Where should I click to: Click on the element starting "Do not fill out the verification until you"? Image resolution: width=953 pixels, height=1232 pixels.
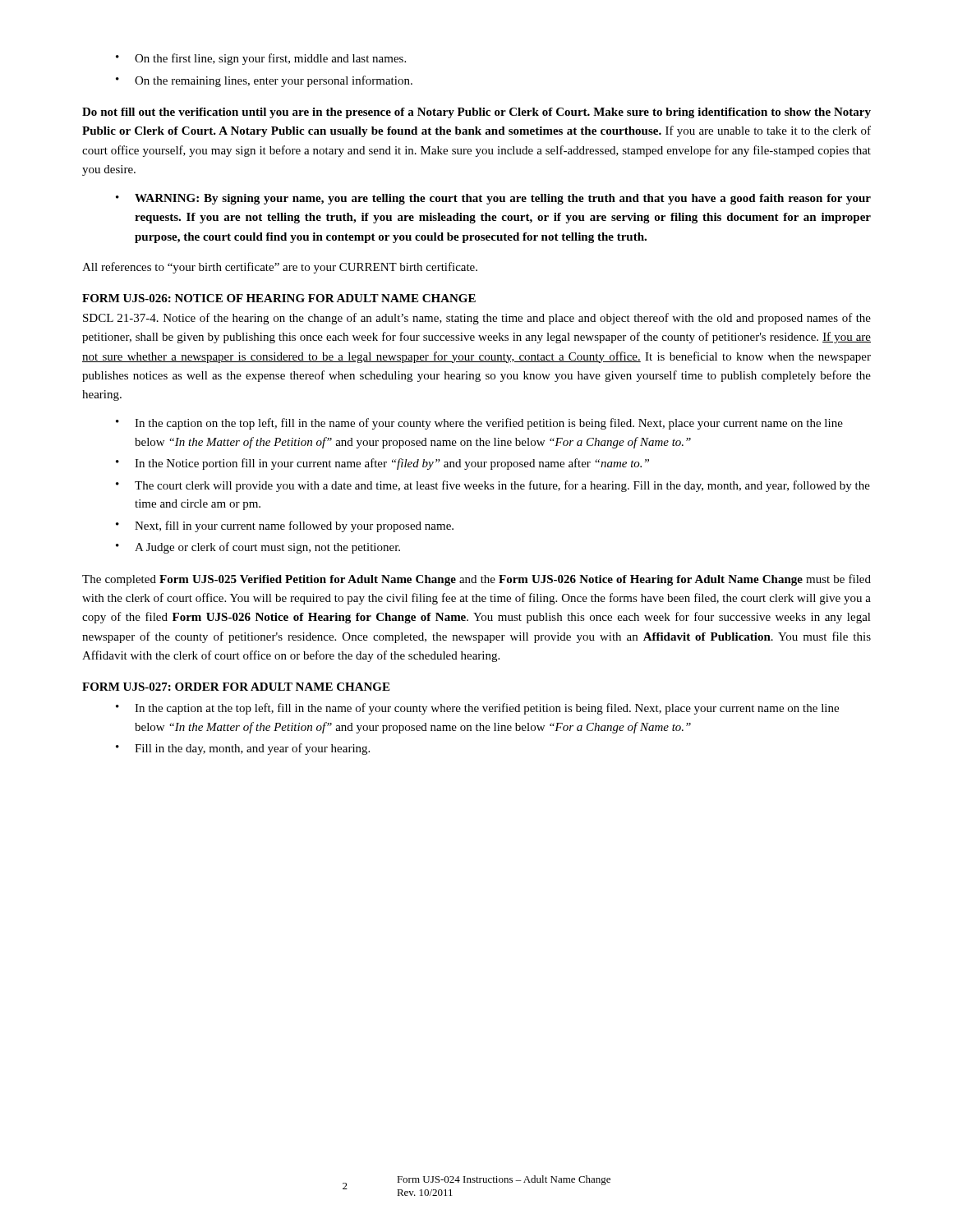476,140
